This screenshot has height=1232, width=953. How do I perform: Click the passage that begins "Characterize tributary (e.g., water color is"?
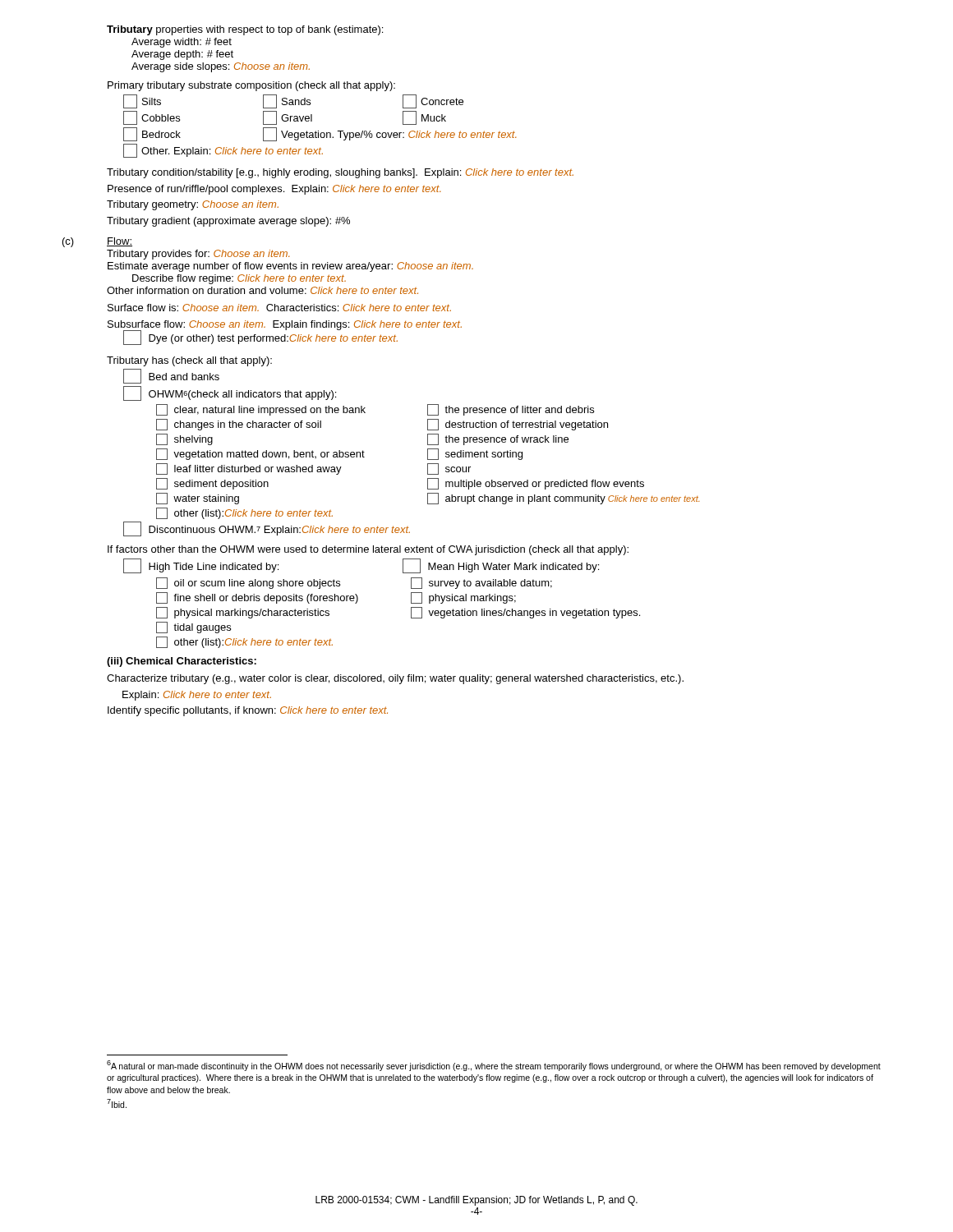(396, 694)
